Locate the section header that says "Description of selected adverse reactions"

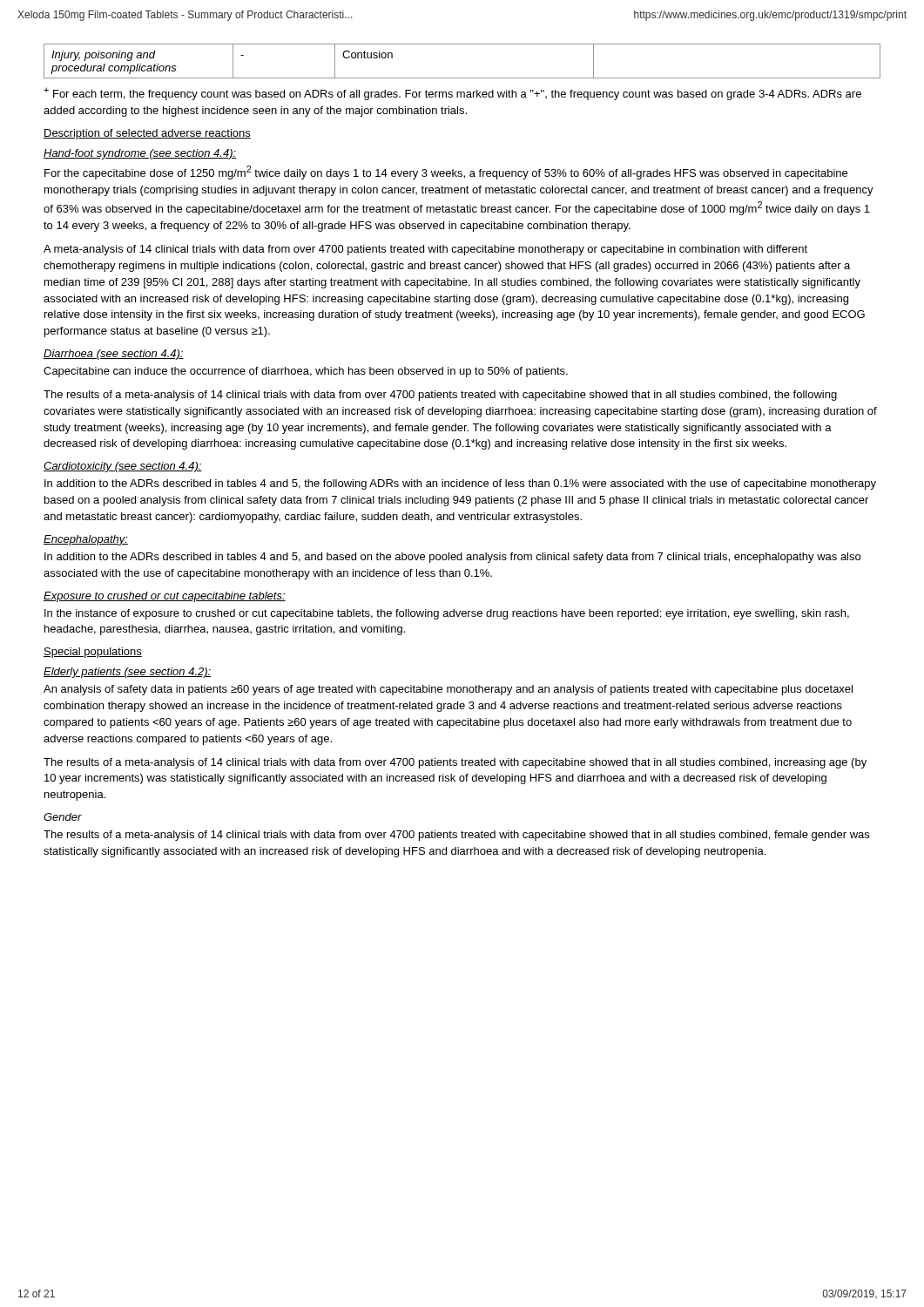[x=147, y=134]
